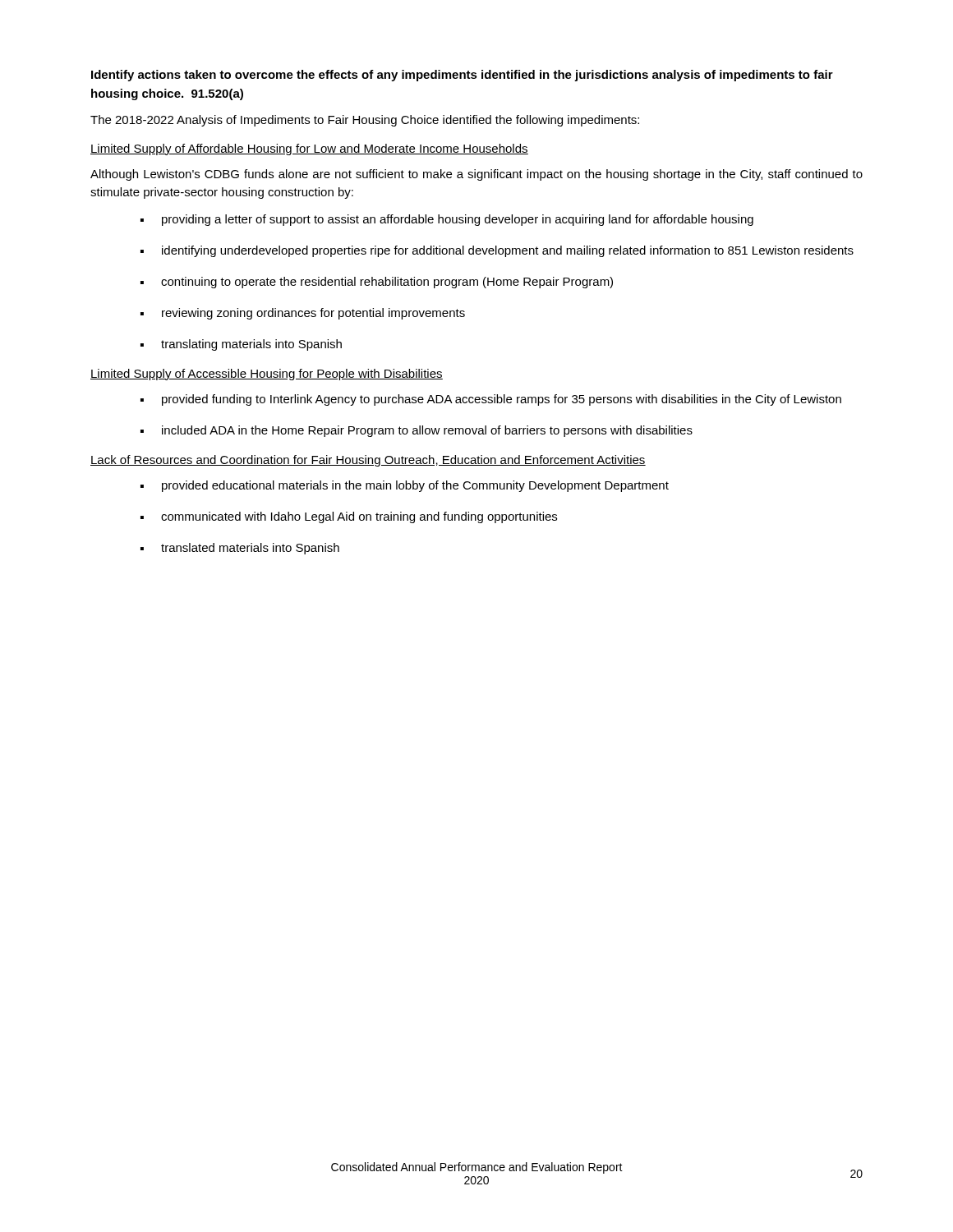
Task: Point to the element starting "▪ translated materials into Spanish"
Action: (240, 548)
